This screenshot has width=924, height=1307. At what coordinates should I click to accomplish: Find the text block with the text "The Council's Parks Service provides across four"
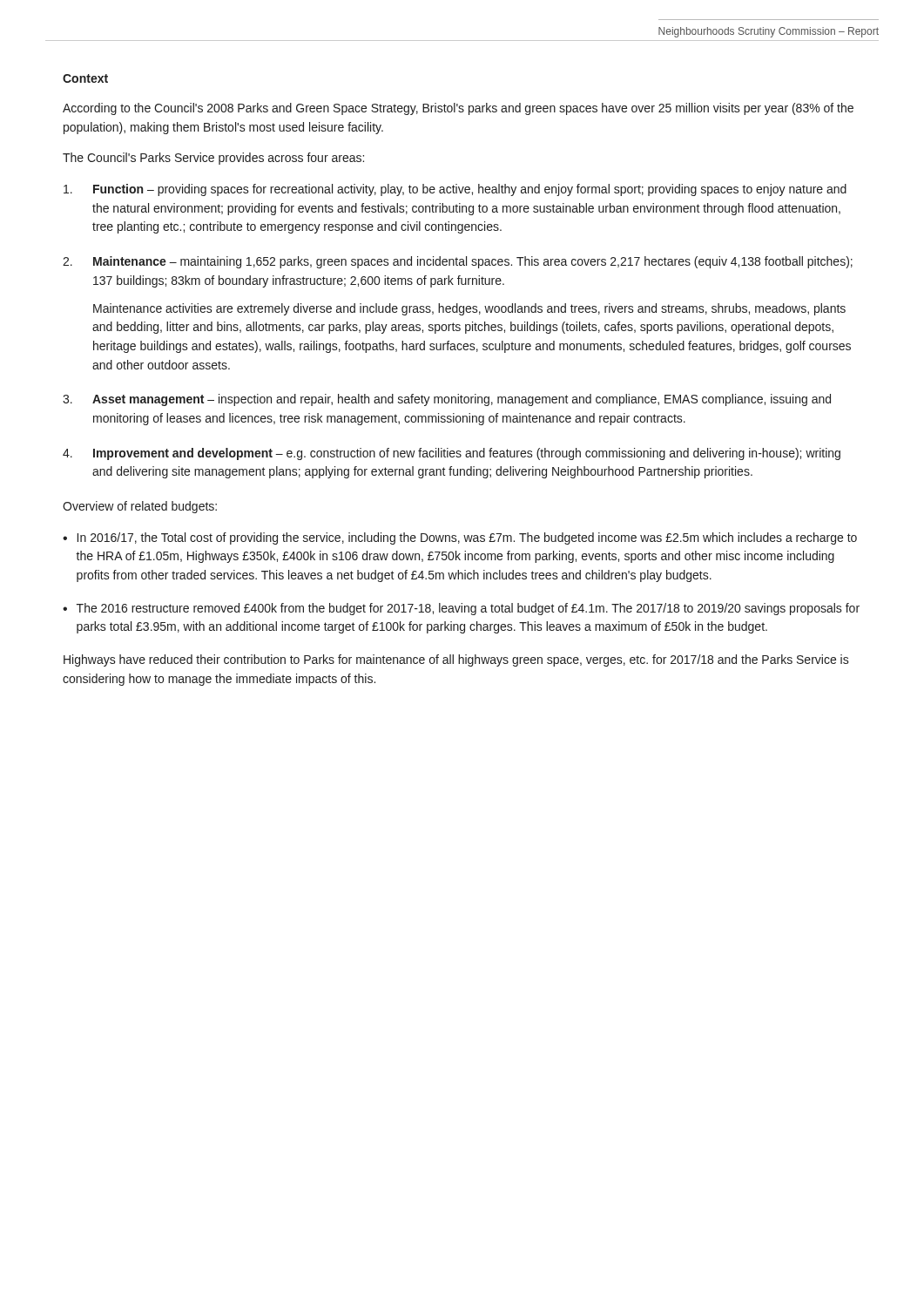point(214,158)
